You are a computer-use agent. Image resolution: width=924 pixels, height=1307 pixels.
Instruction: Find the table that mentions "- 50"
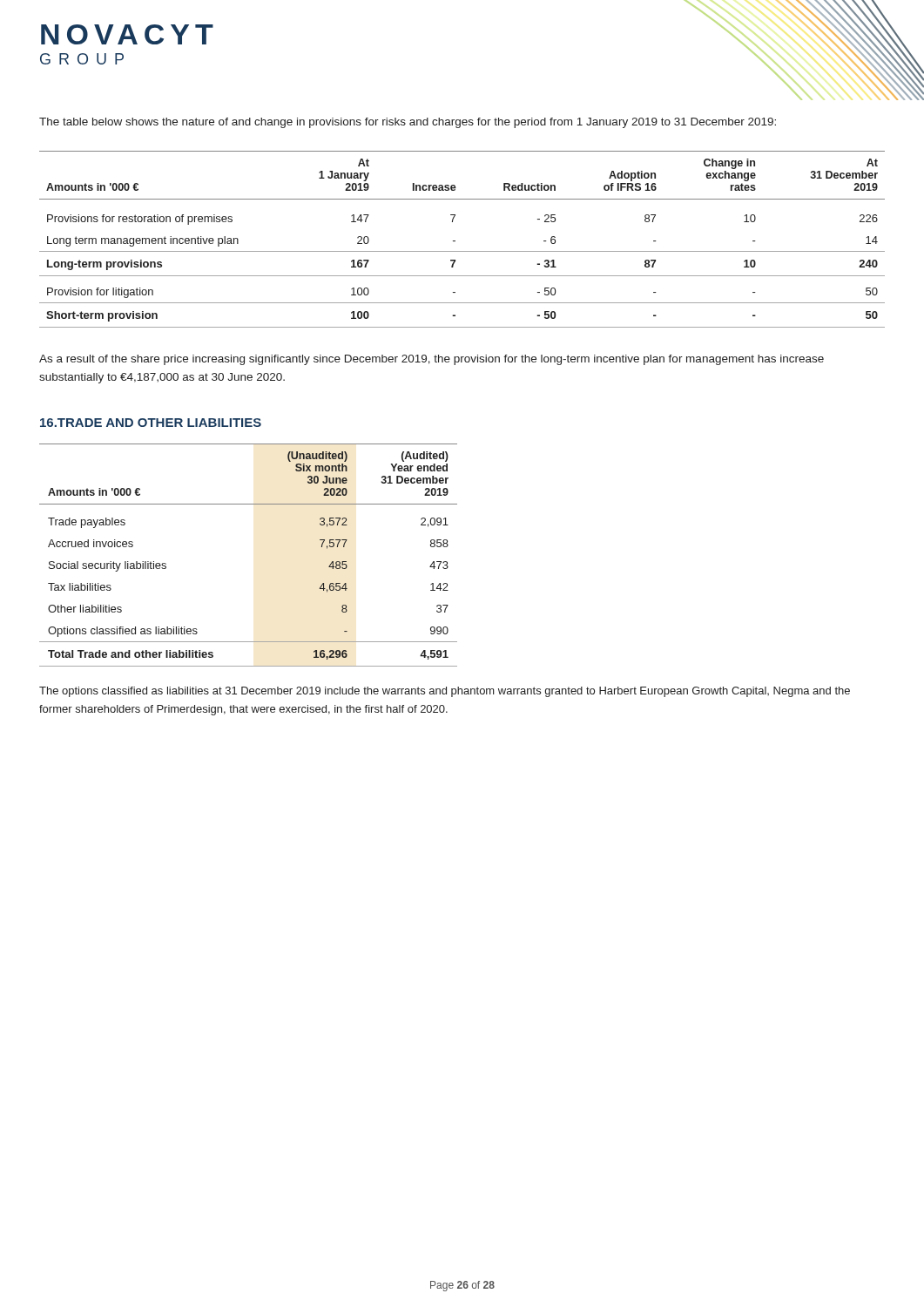[462, 239]
